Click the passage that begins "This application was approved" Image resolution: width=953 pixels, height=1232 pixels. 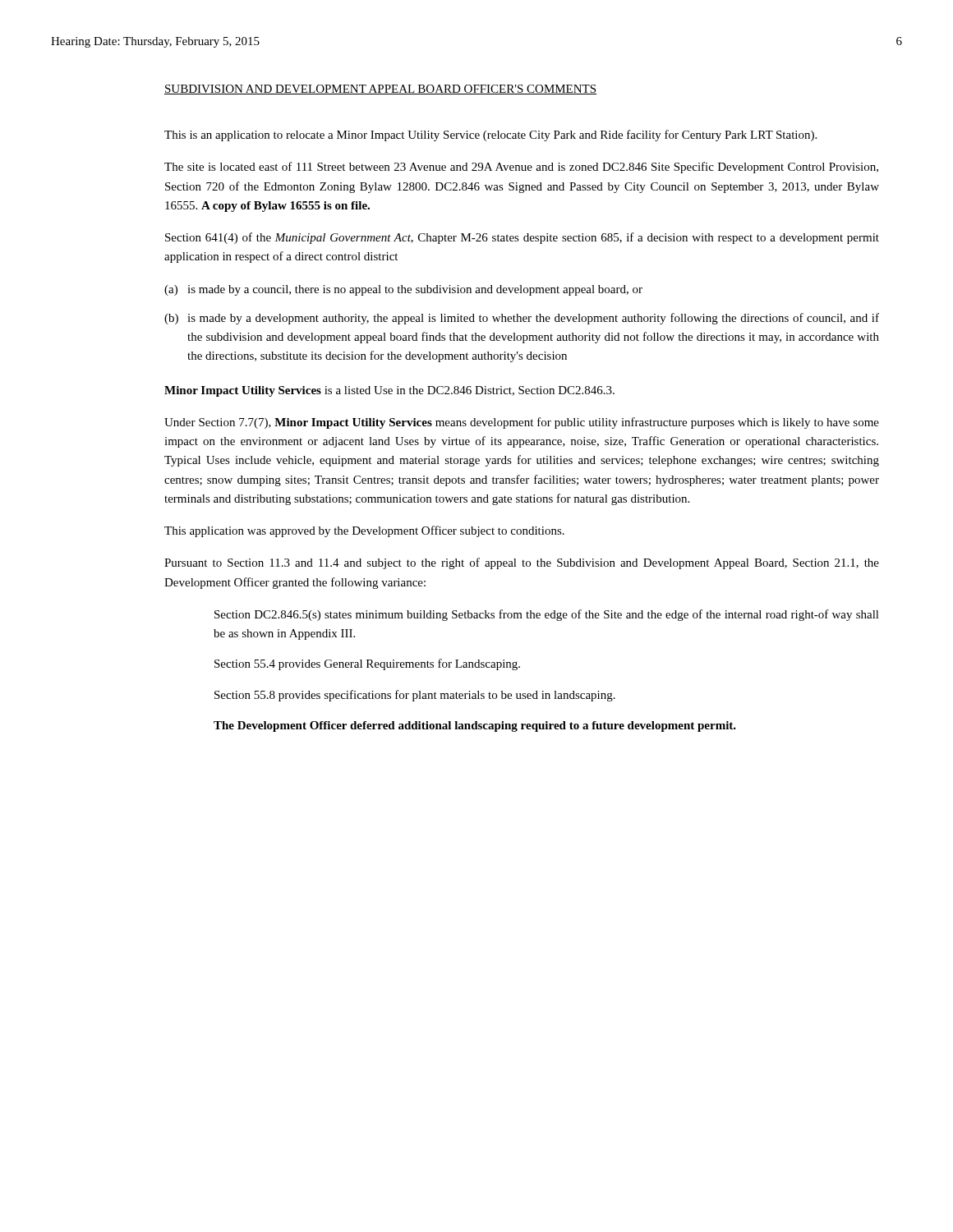365,531
